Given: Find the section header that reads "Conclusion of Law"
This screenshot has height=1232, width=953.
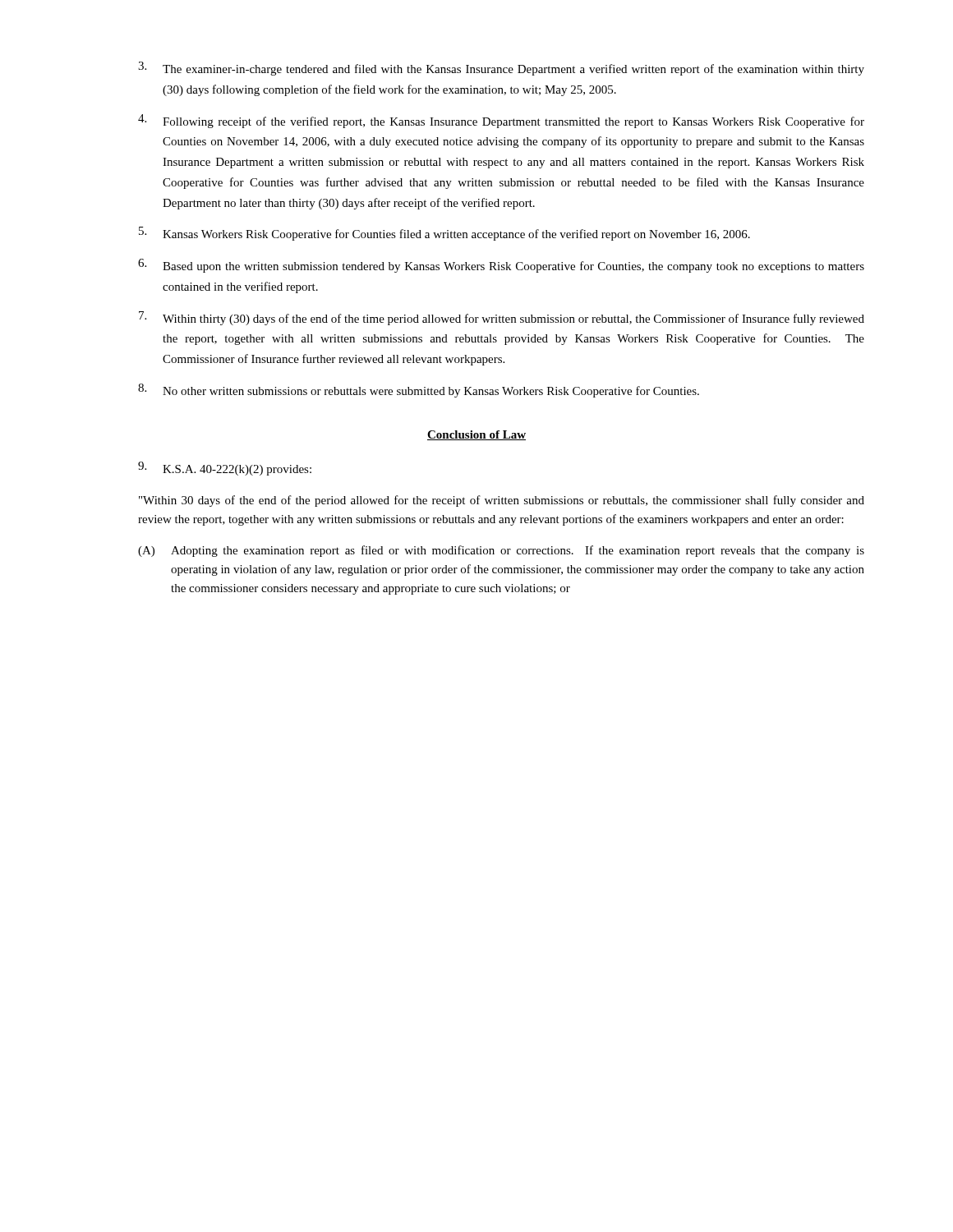Looking at the screenshot, I should click(476, 434).
